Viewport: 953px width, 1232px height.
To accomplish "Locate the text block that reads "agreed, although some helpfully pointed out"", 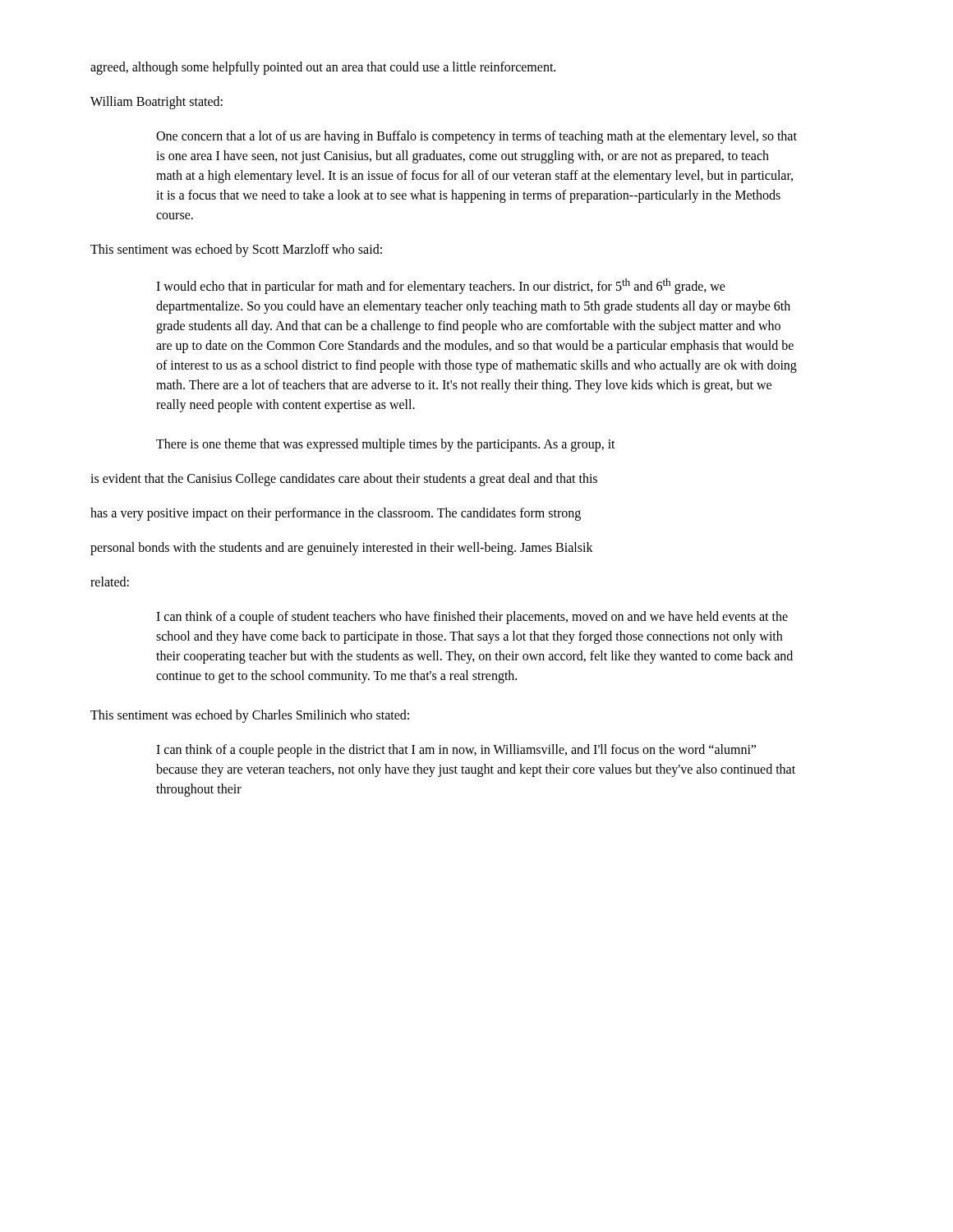I will pyautogui.click(x=323, y=67).
